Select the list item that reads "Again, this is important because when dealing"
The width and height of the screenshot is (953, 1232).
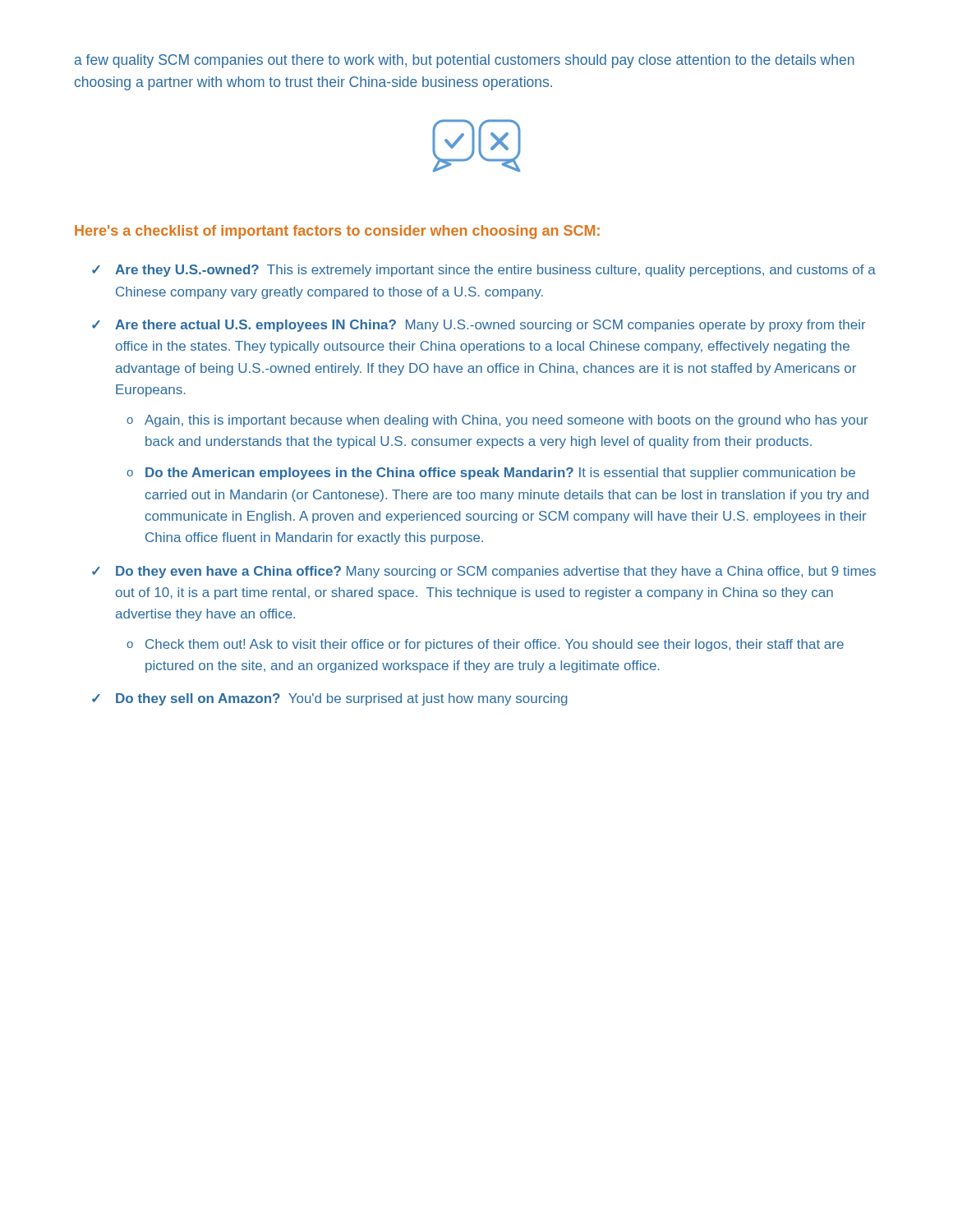coord(506,431)
